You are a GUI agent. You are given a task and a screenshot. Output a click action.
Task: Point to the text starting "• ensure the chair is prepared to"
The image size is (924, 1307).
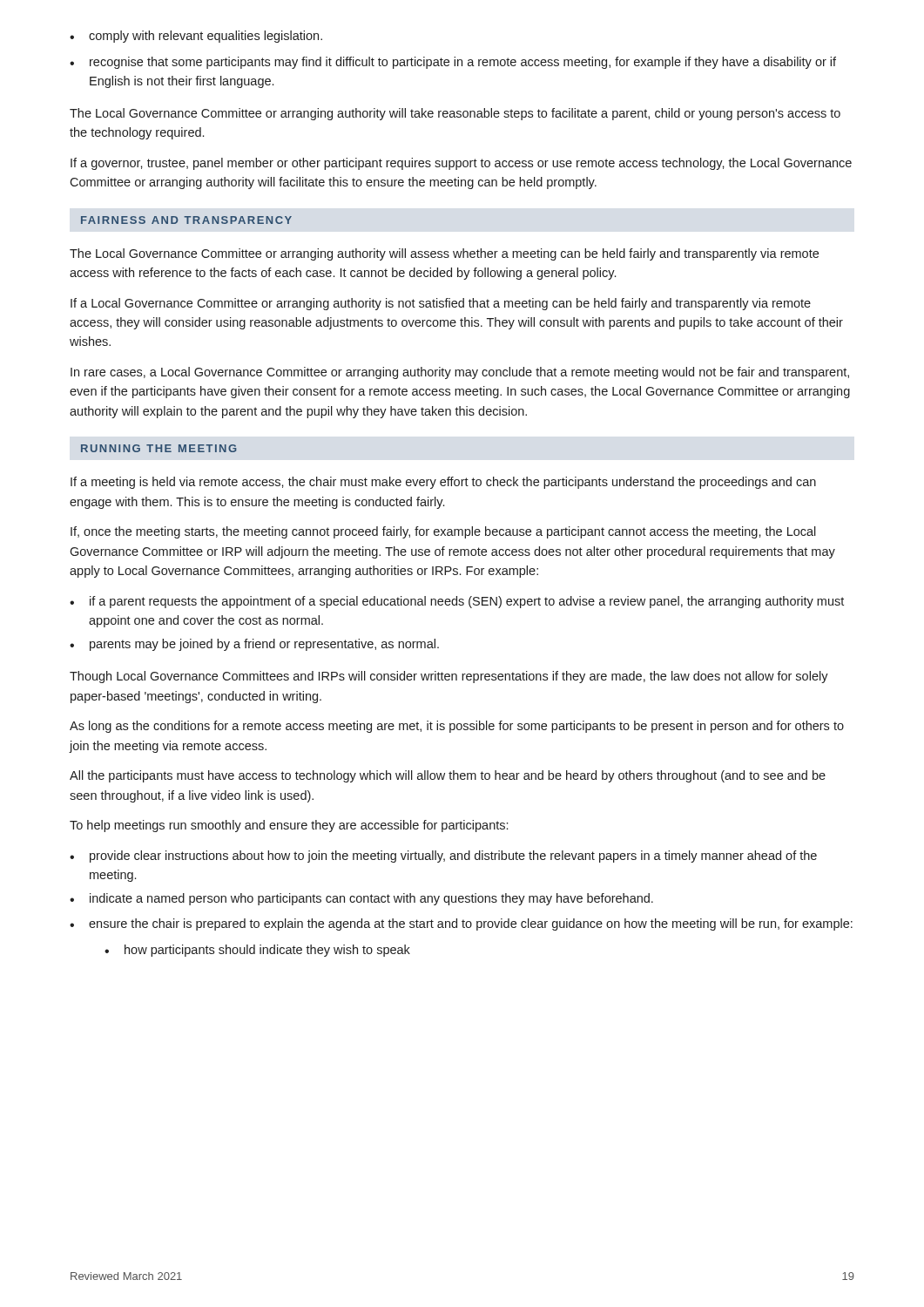[x=462, y=926]
